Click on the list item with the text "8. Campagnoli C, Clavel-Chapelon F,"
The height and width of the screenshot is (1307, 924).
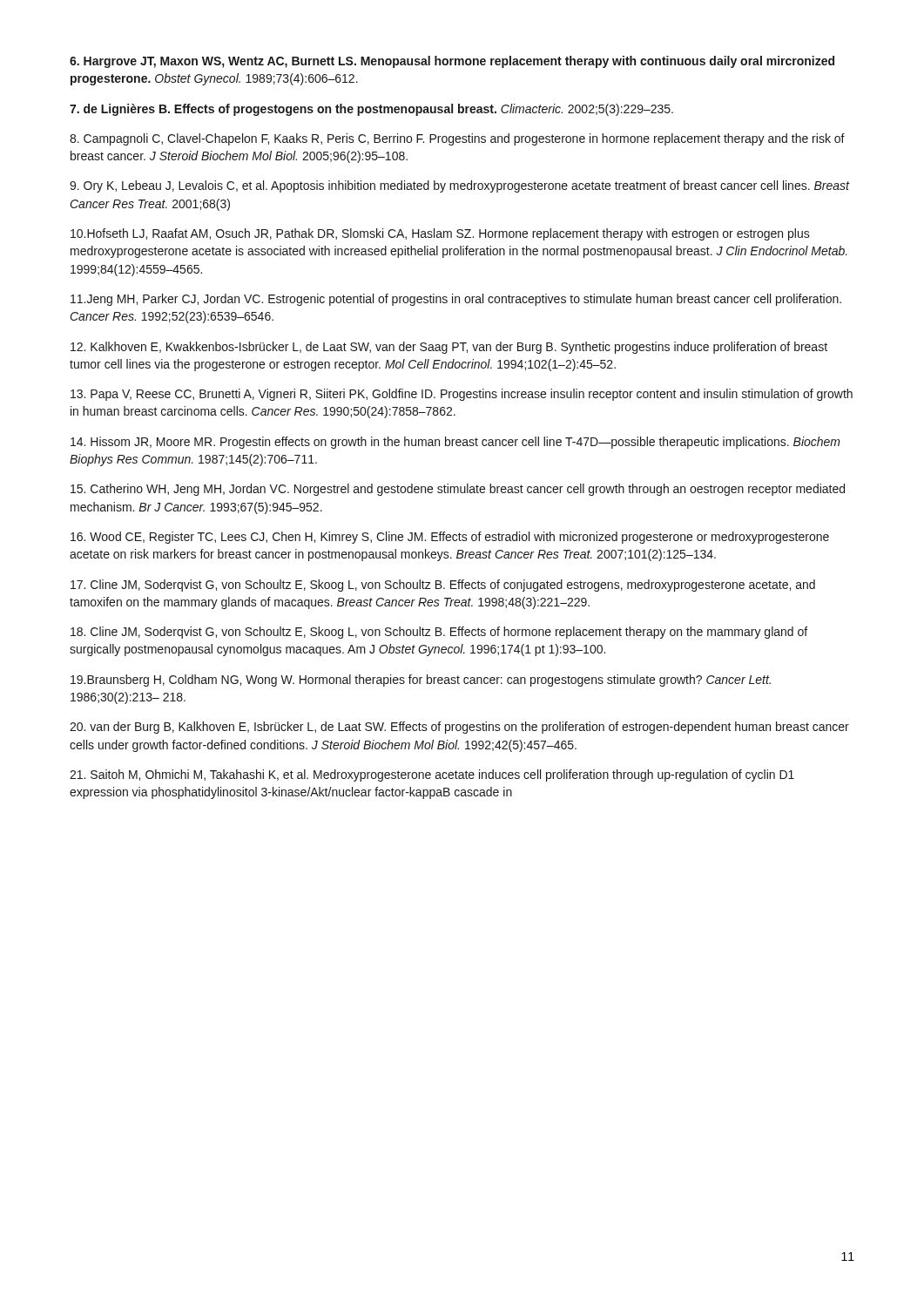457,147
